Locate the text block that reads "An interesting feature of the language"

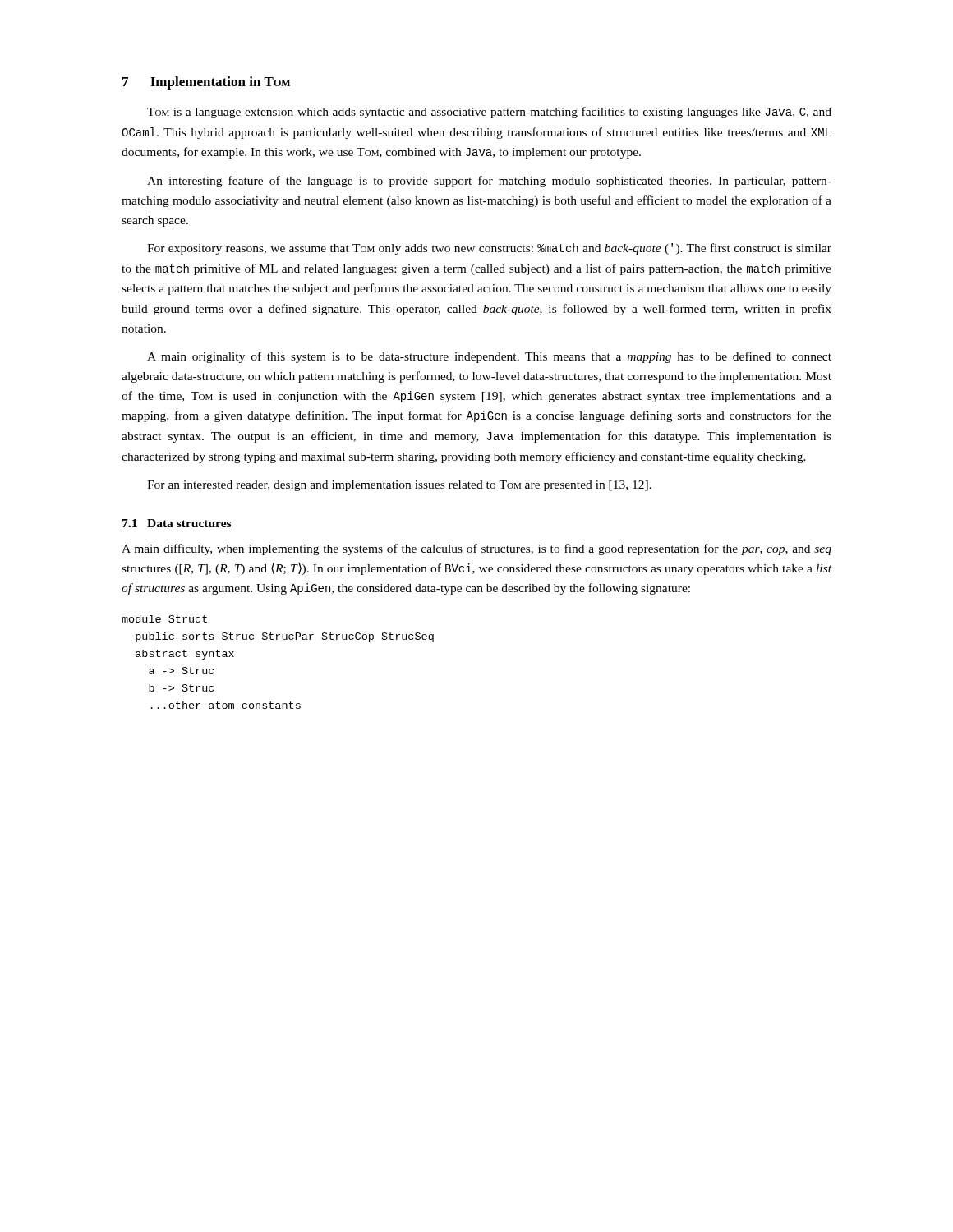click(476, 200)
